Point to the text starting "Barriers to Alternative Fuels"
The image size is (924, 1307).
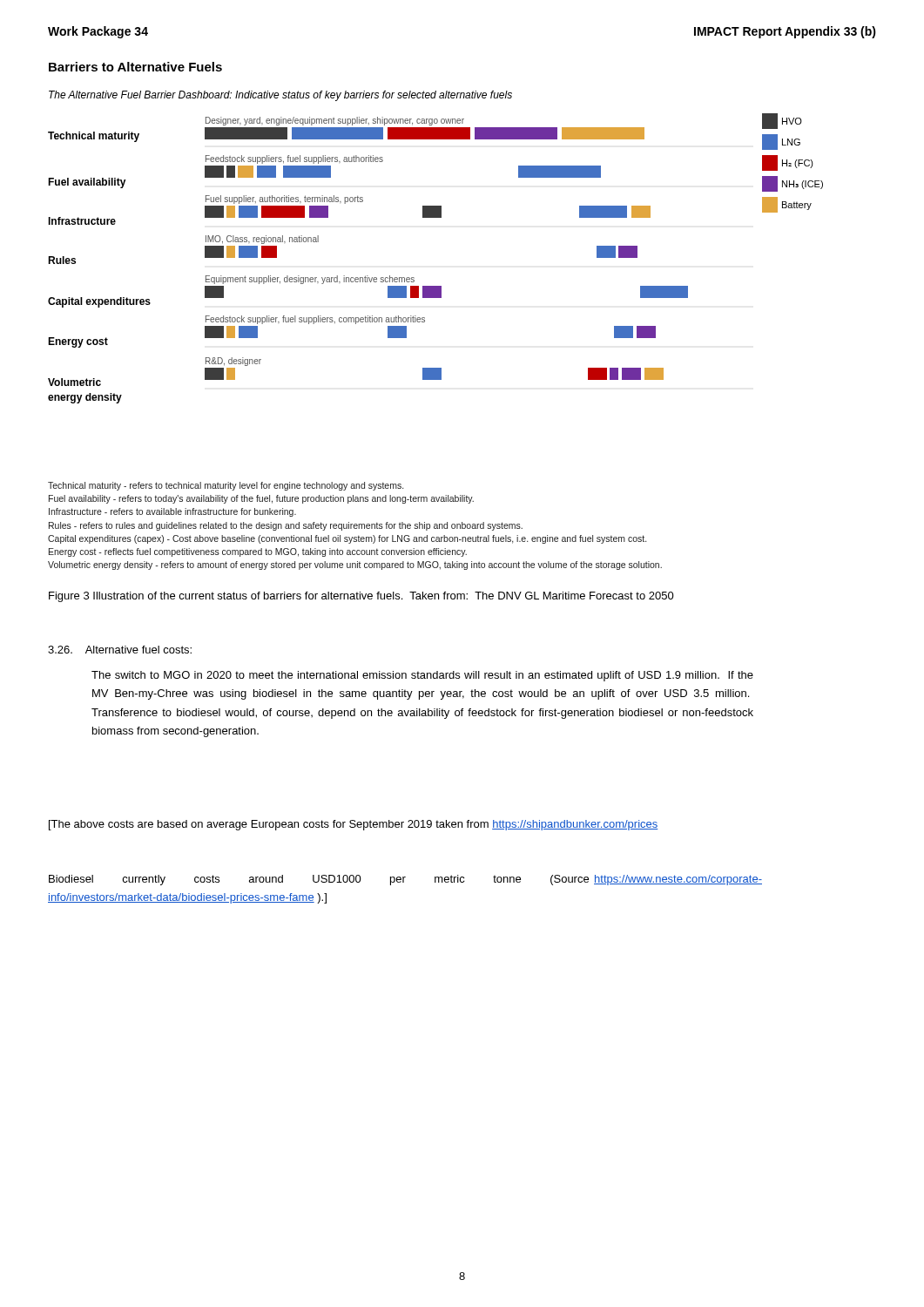point(135,67)
